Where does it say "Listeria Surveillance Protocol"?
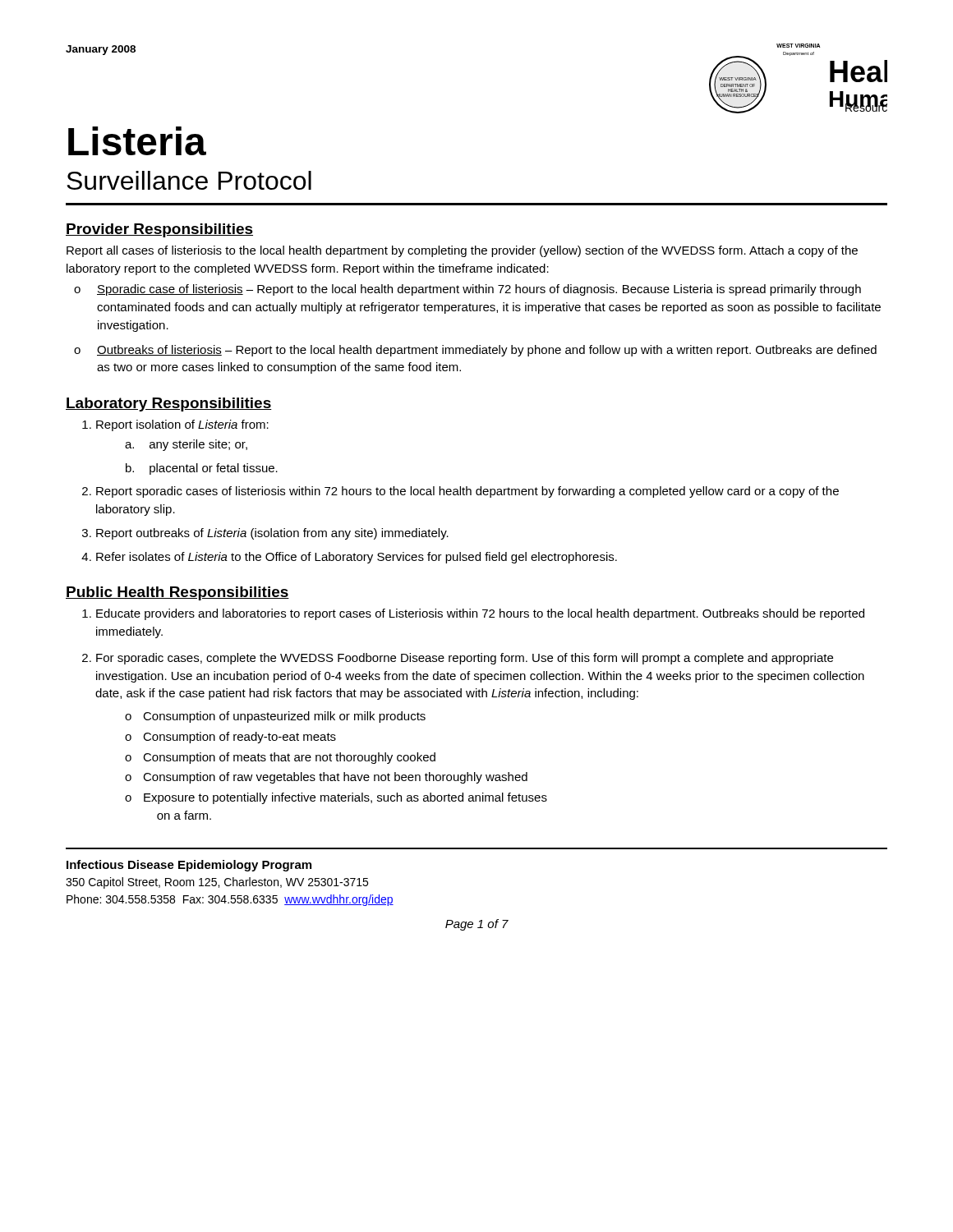953x1232 pixels. click(137, 141)
